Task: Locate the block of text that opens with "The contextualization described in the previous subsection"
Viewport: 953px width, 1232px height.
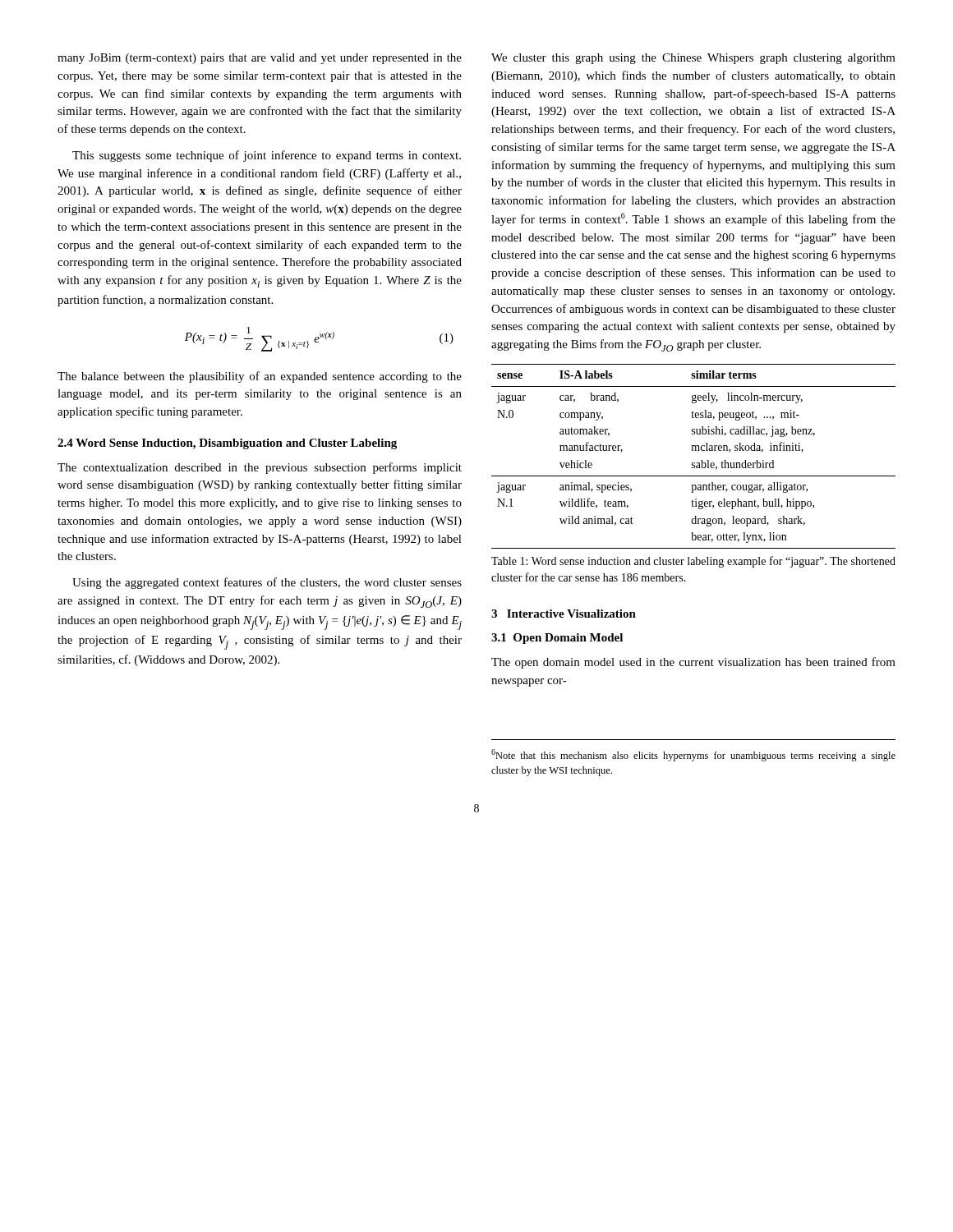Action: 260,512
